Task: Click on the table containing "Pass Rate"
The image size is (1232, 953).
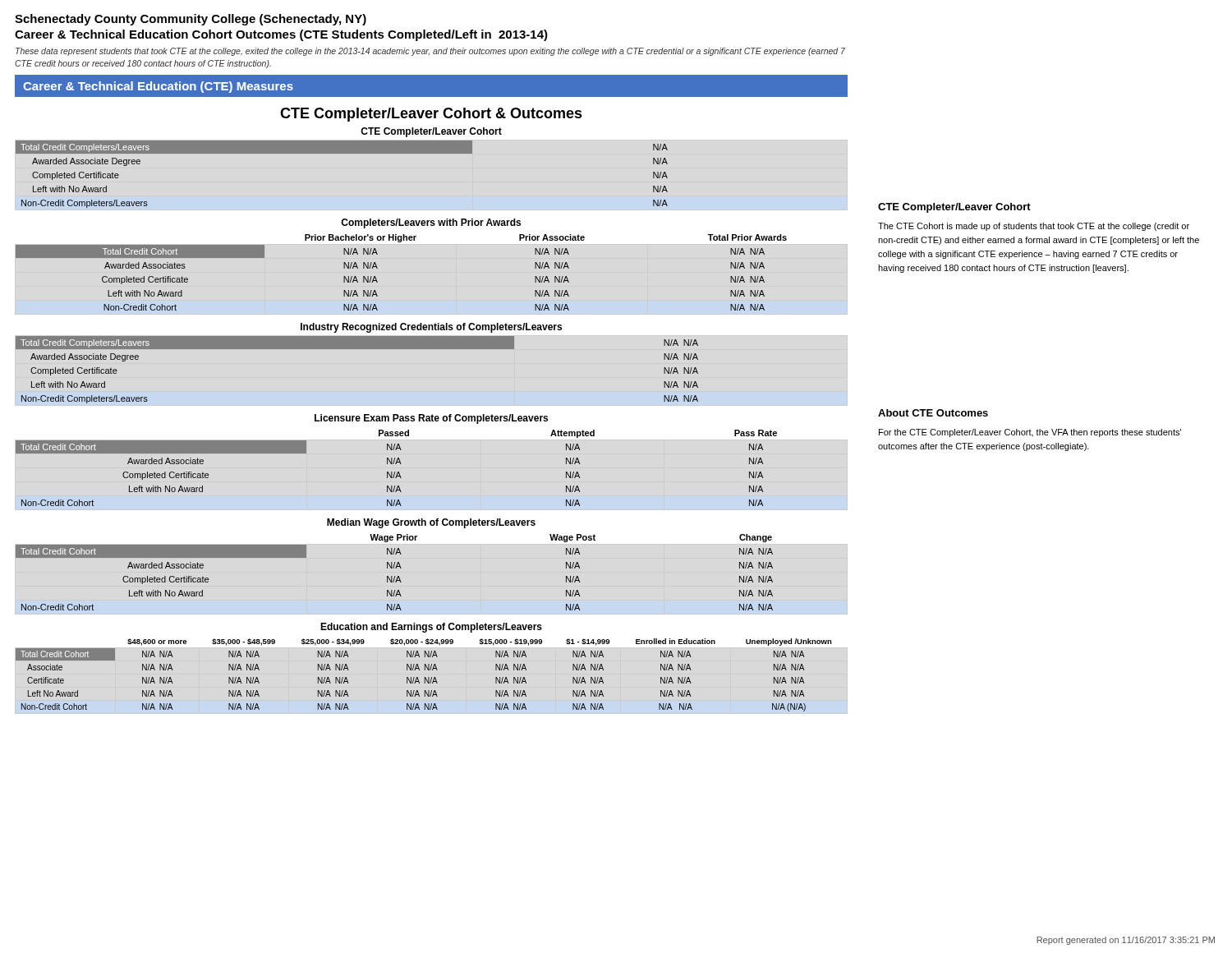Action: click(431, 469)
